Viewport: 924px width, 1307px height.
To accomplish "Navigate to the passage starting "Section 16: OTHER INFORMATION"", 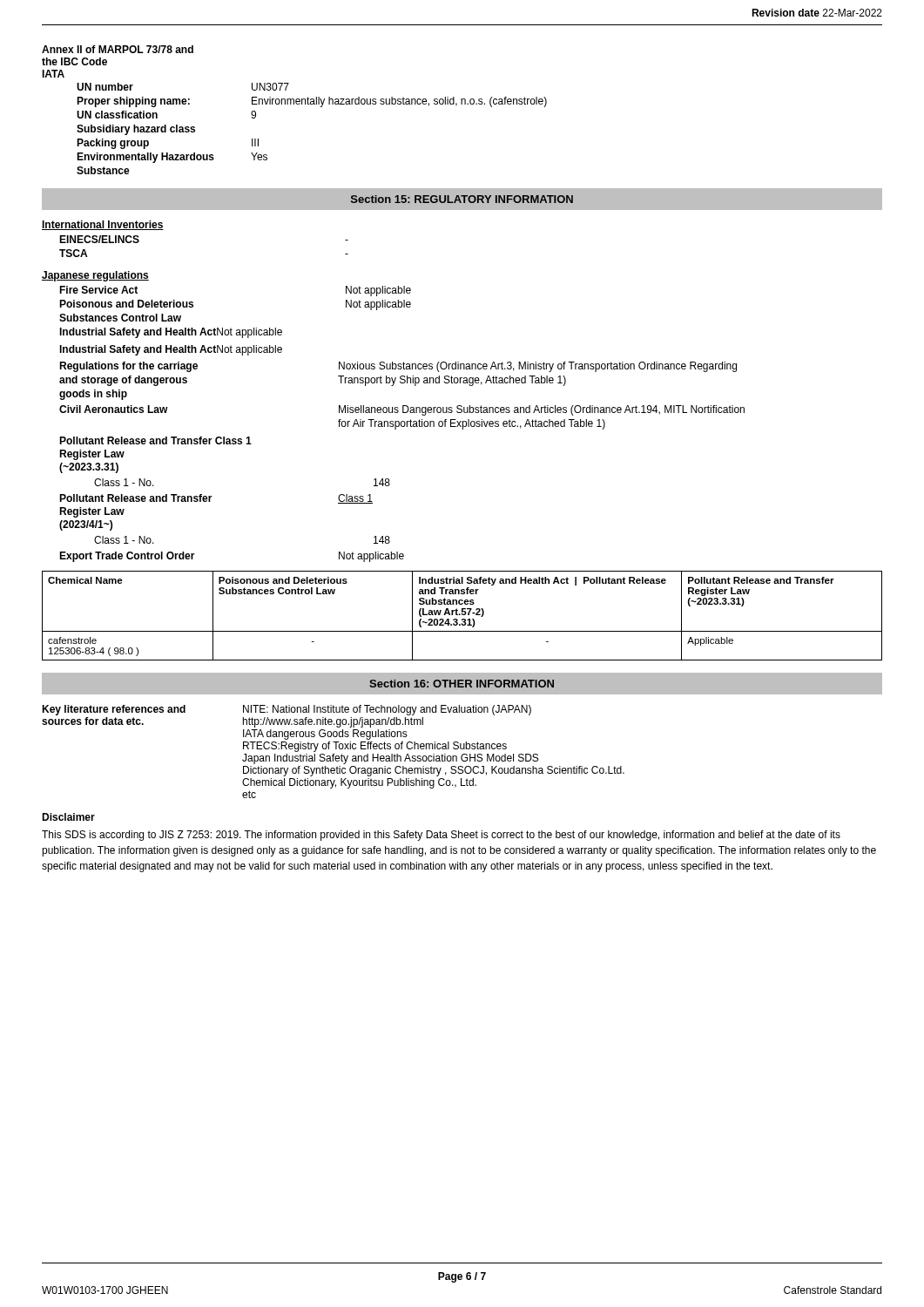I will click(x=462, y=684).
